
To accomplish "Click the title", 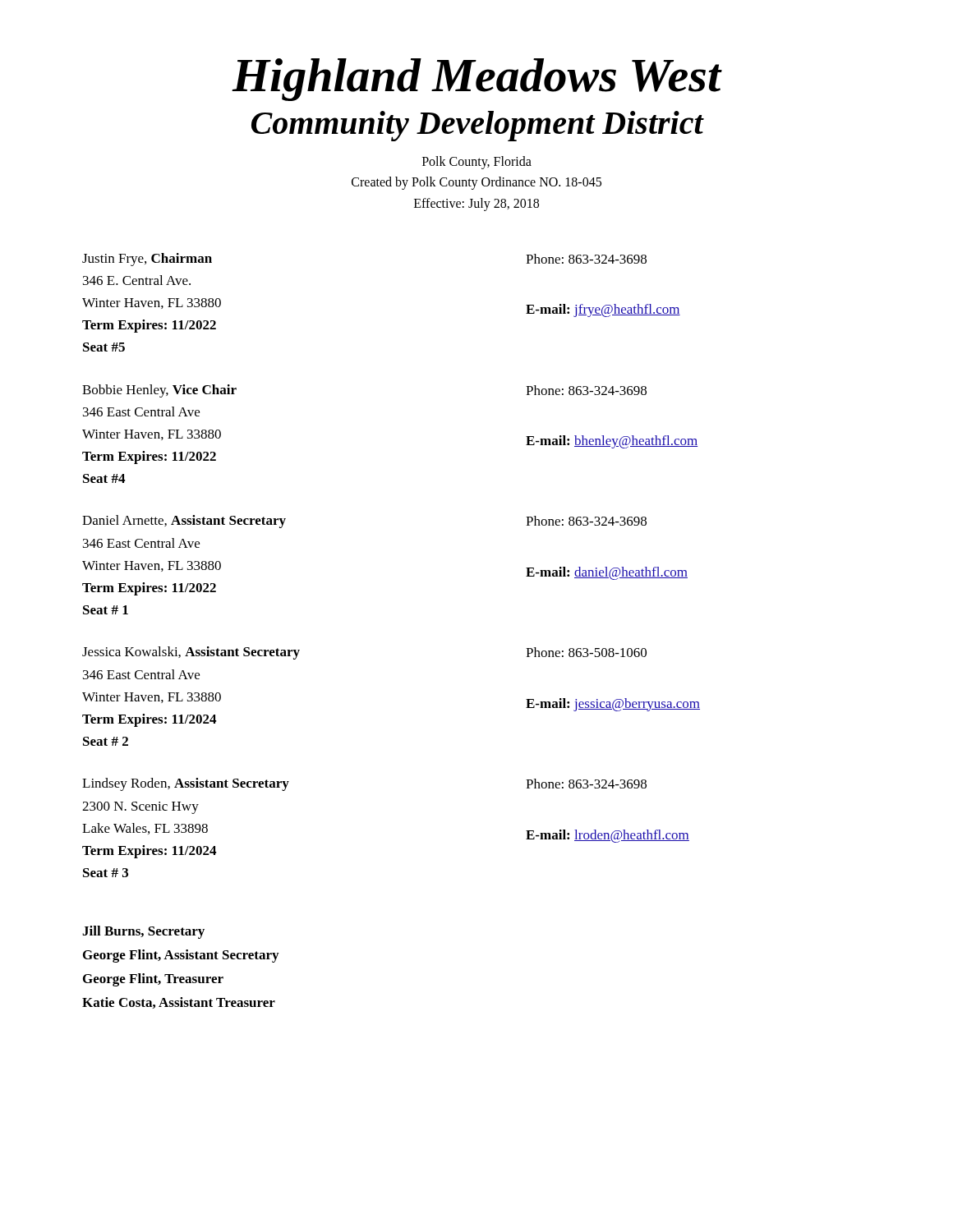I will coord(476,96).
